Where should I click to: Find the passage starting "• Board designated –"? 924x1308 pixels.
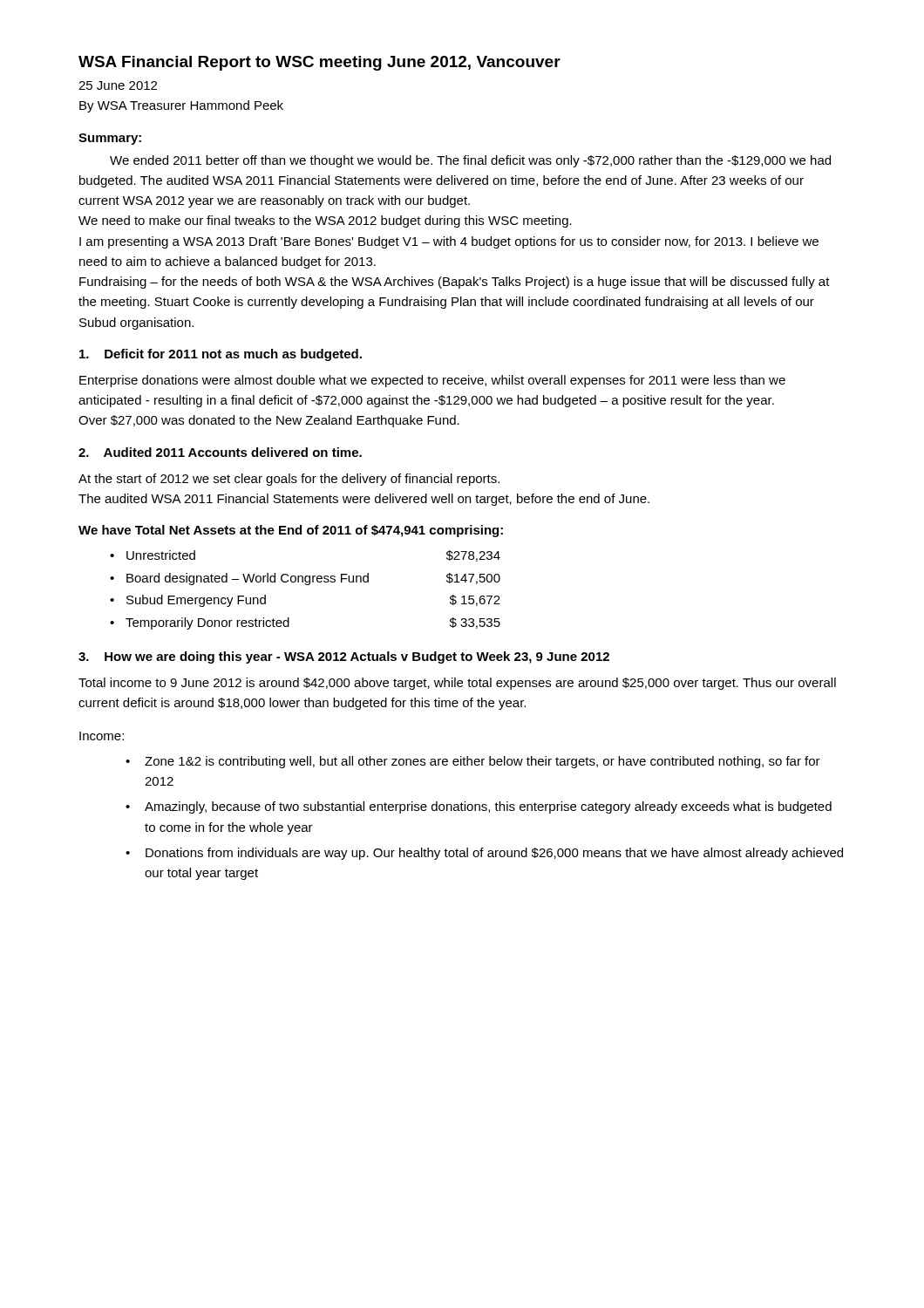tap(305, 577)
